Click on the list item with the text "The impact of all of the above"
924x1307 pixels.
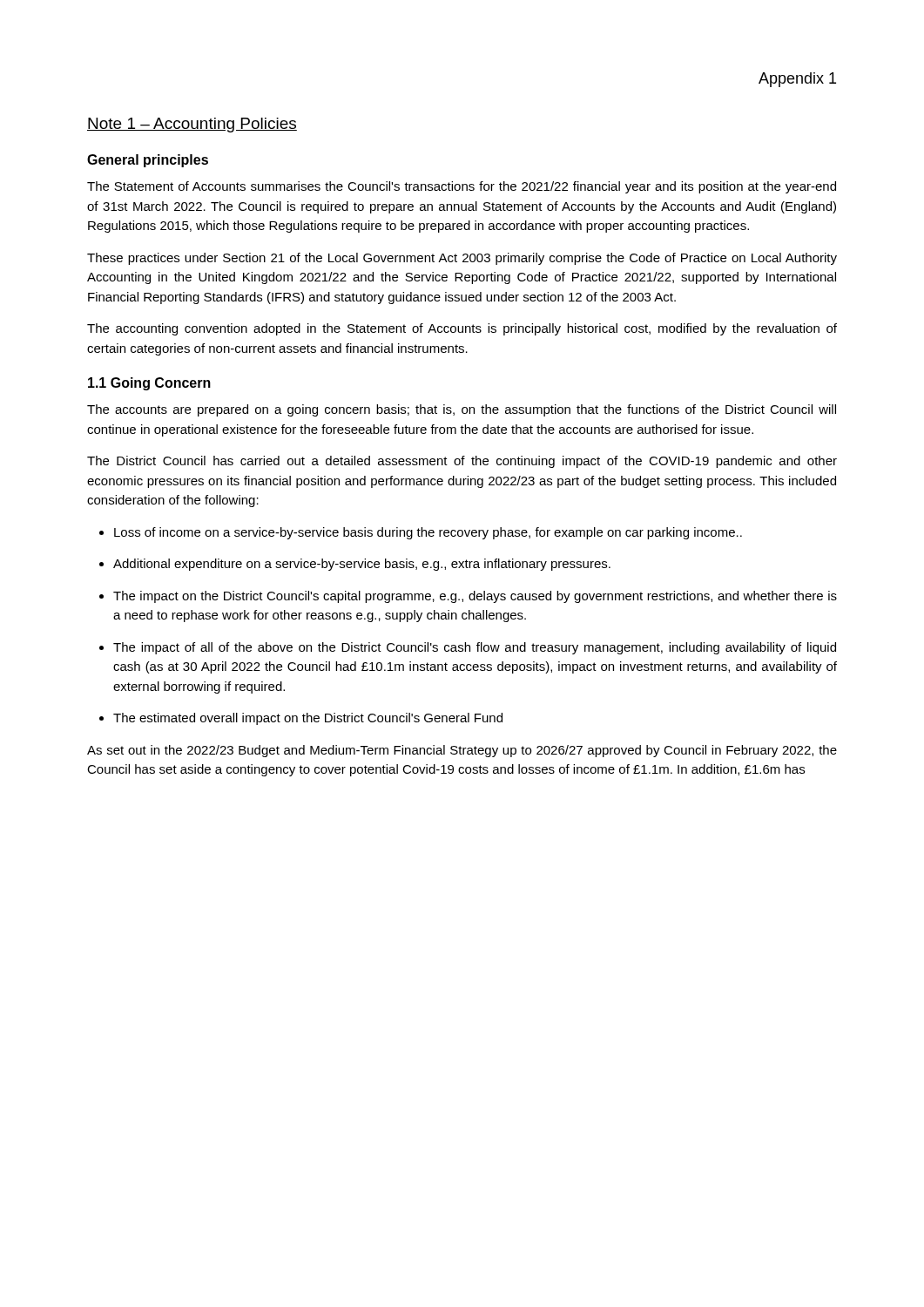pos(462,667)
